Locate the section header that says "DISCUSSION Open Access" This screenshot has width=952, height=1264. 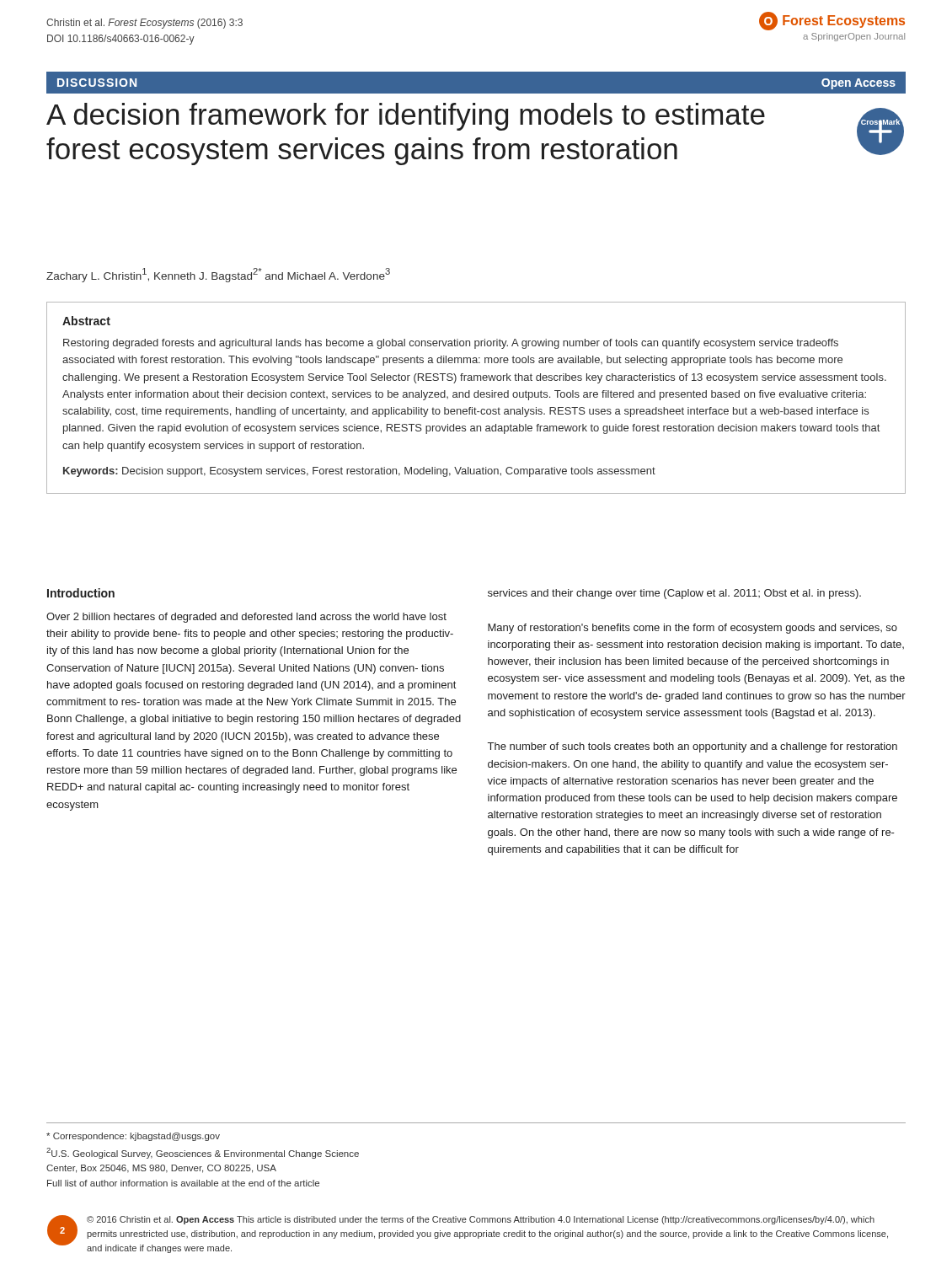tap(476, 83)
